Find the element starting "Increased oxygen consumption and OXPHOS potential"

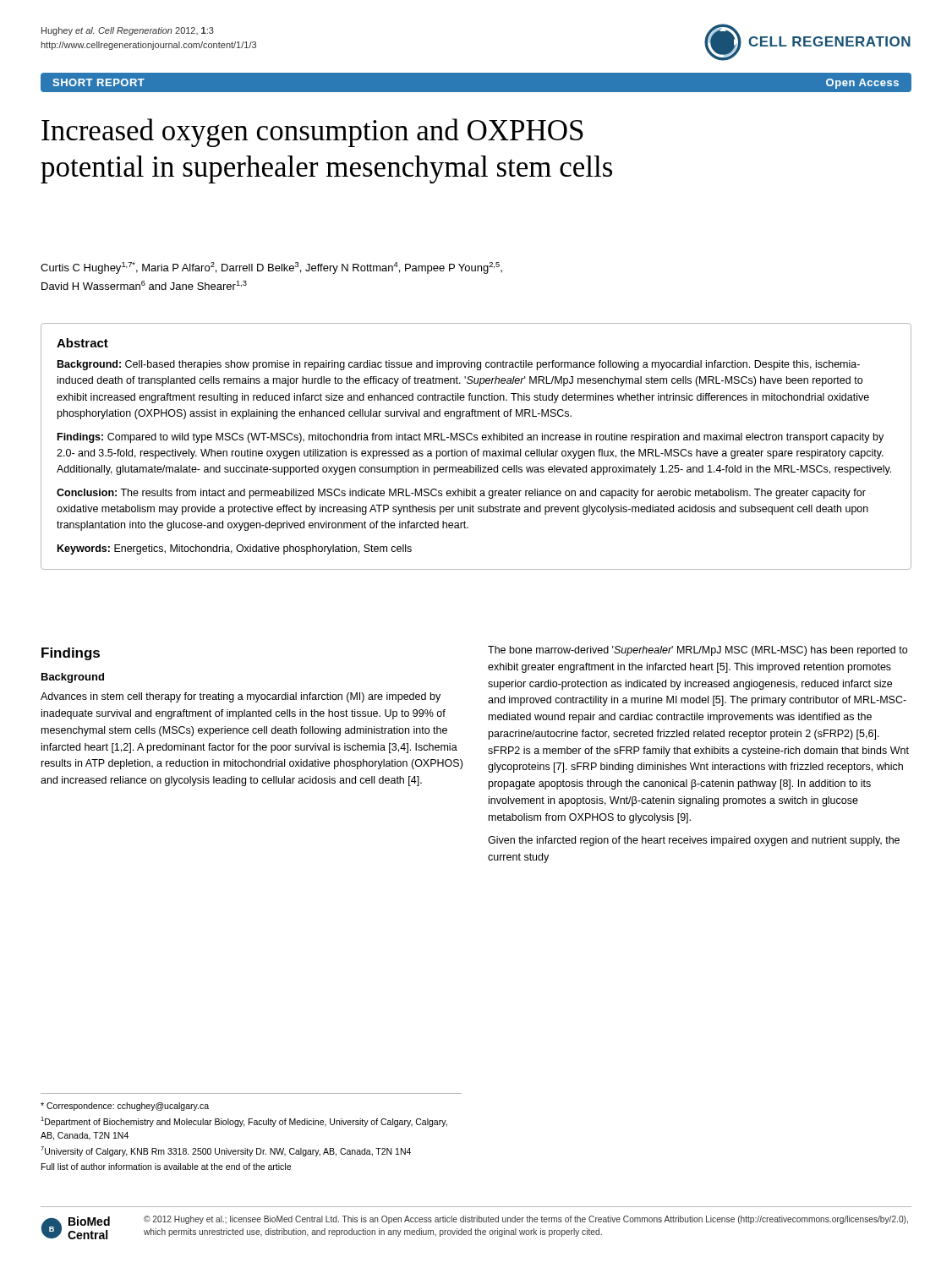pyautogui.click(x=327, y=149)
